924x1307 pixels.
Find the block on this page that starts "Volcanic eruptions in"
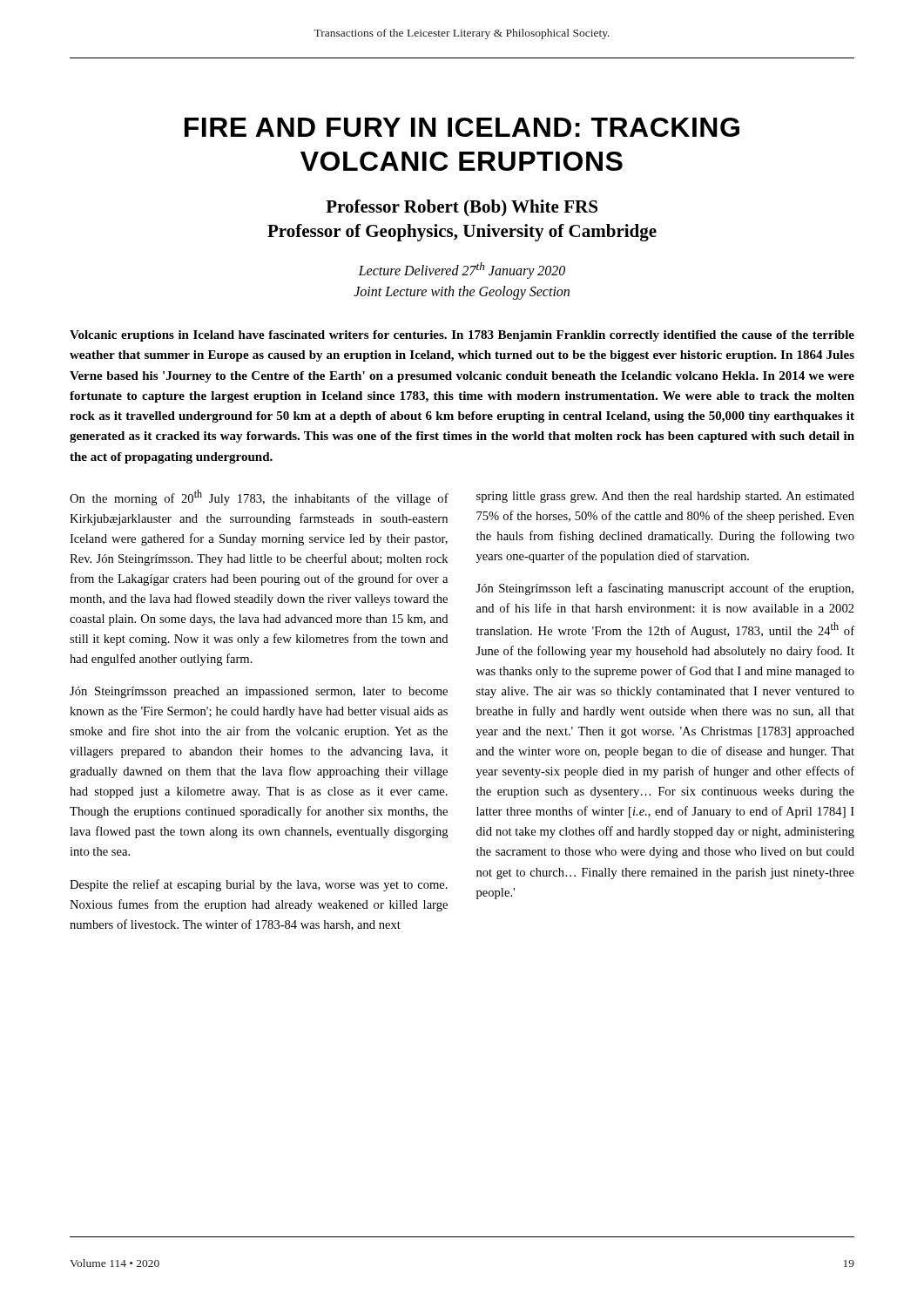462,395
